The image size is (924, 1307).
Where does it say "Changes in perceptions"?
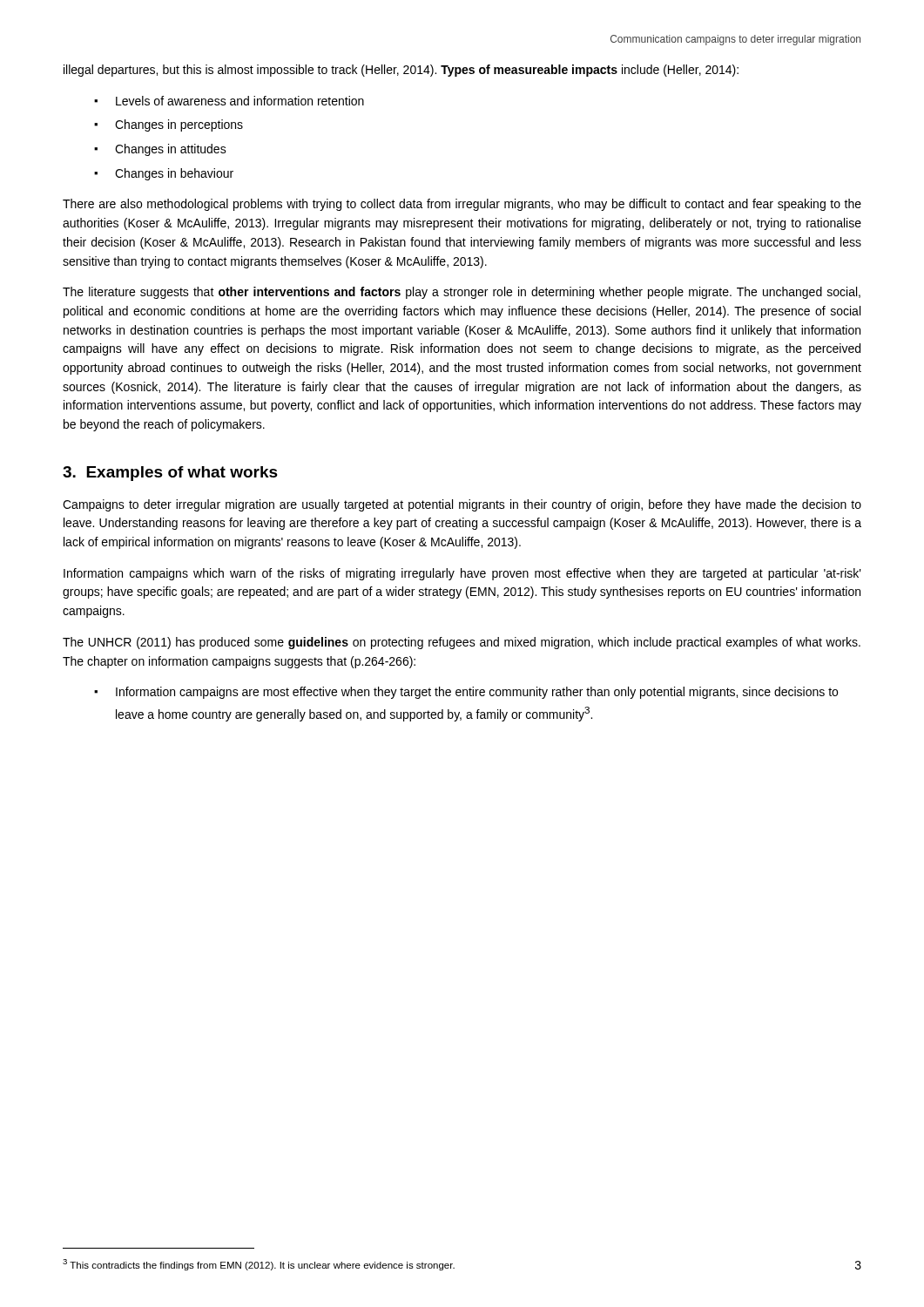coord(179,125)
